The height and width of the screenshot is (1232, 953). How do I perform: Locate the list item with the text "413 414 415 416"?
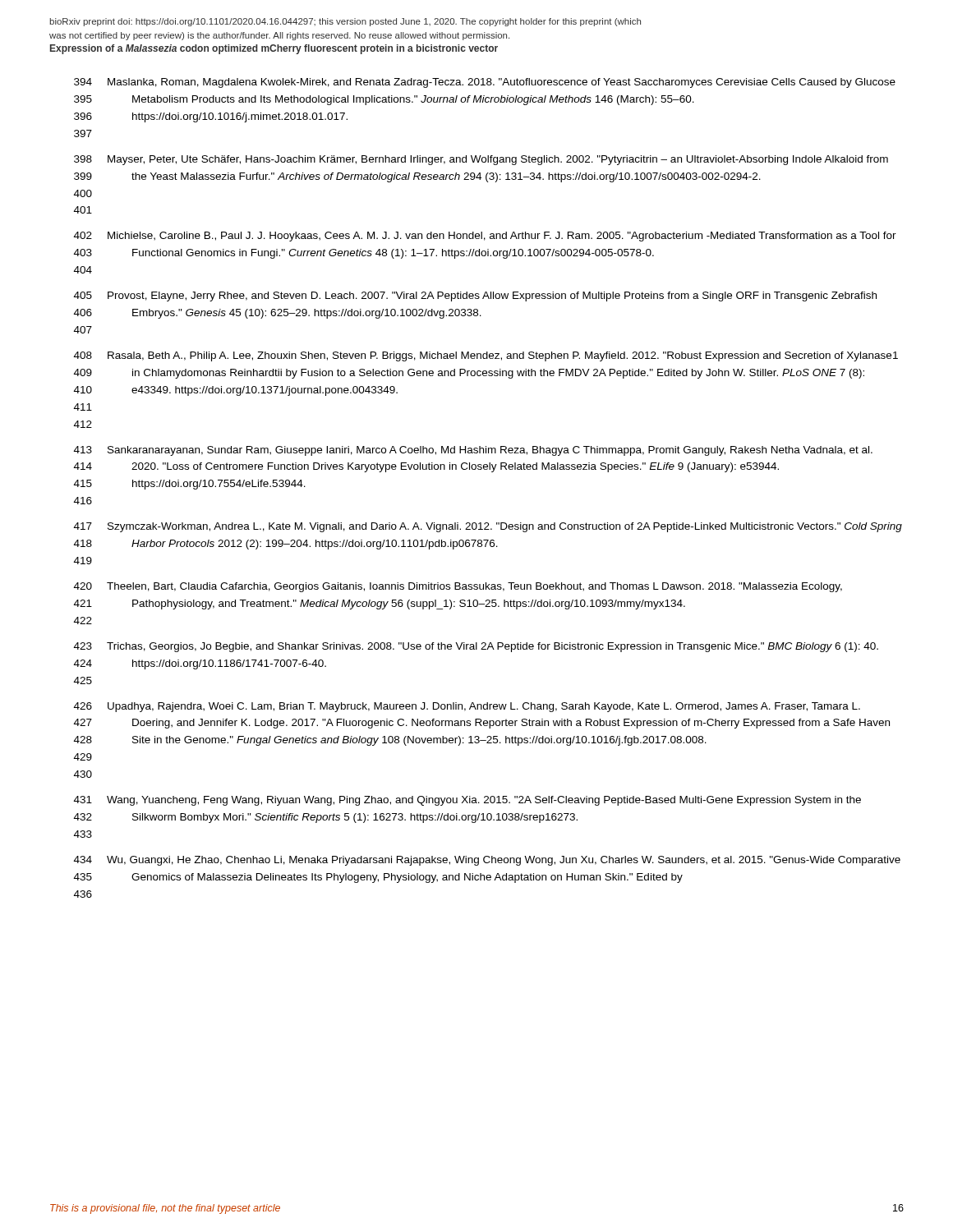point(476,476)
